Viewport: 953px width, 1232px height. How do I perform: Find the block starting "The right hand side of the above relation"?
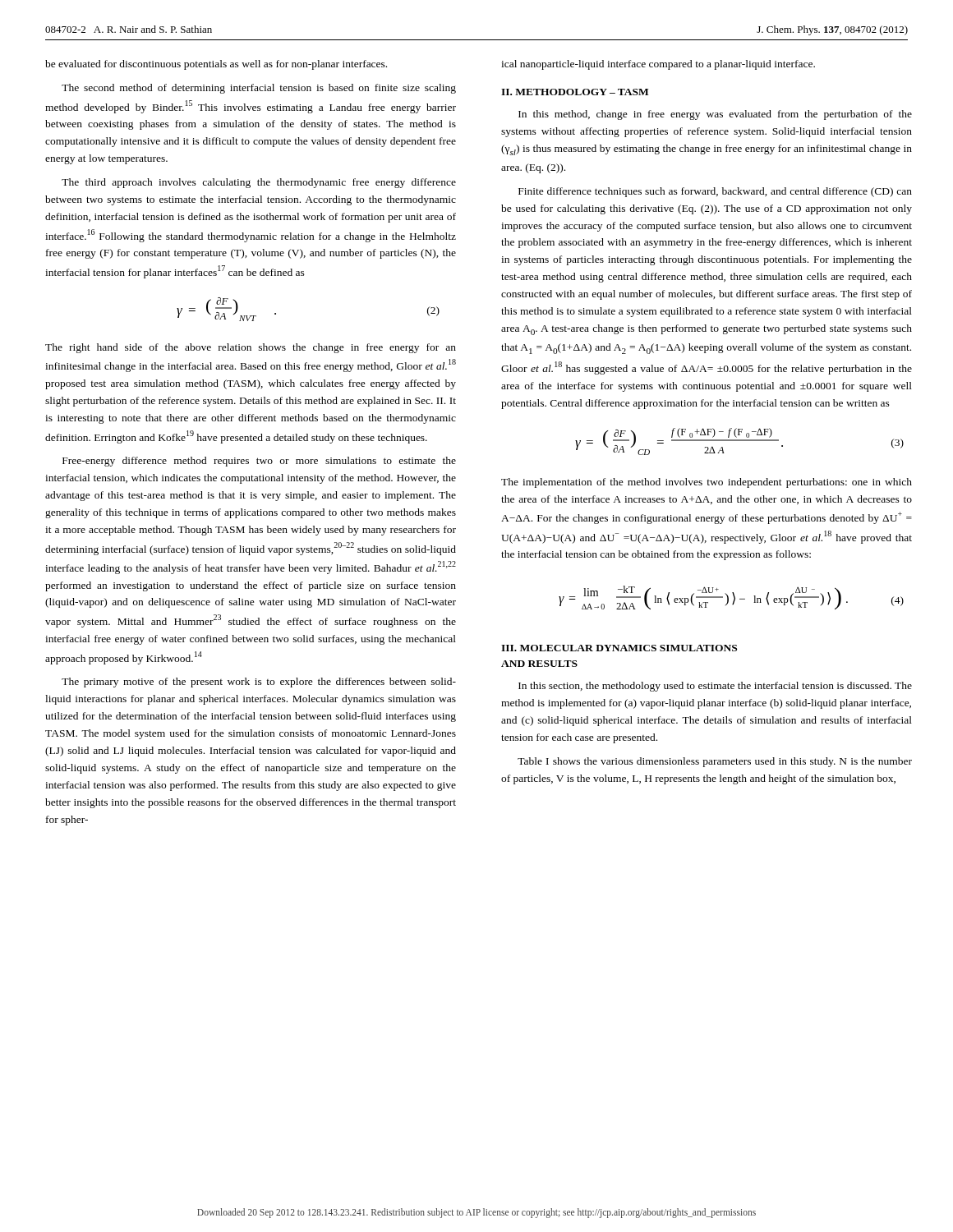(x=251, y=392)
